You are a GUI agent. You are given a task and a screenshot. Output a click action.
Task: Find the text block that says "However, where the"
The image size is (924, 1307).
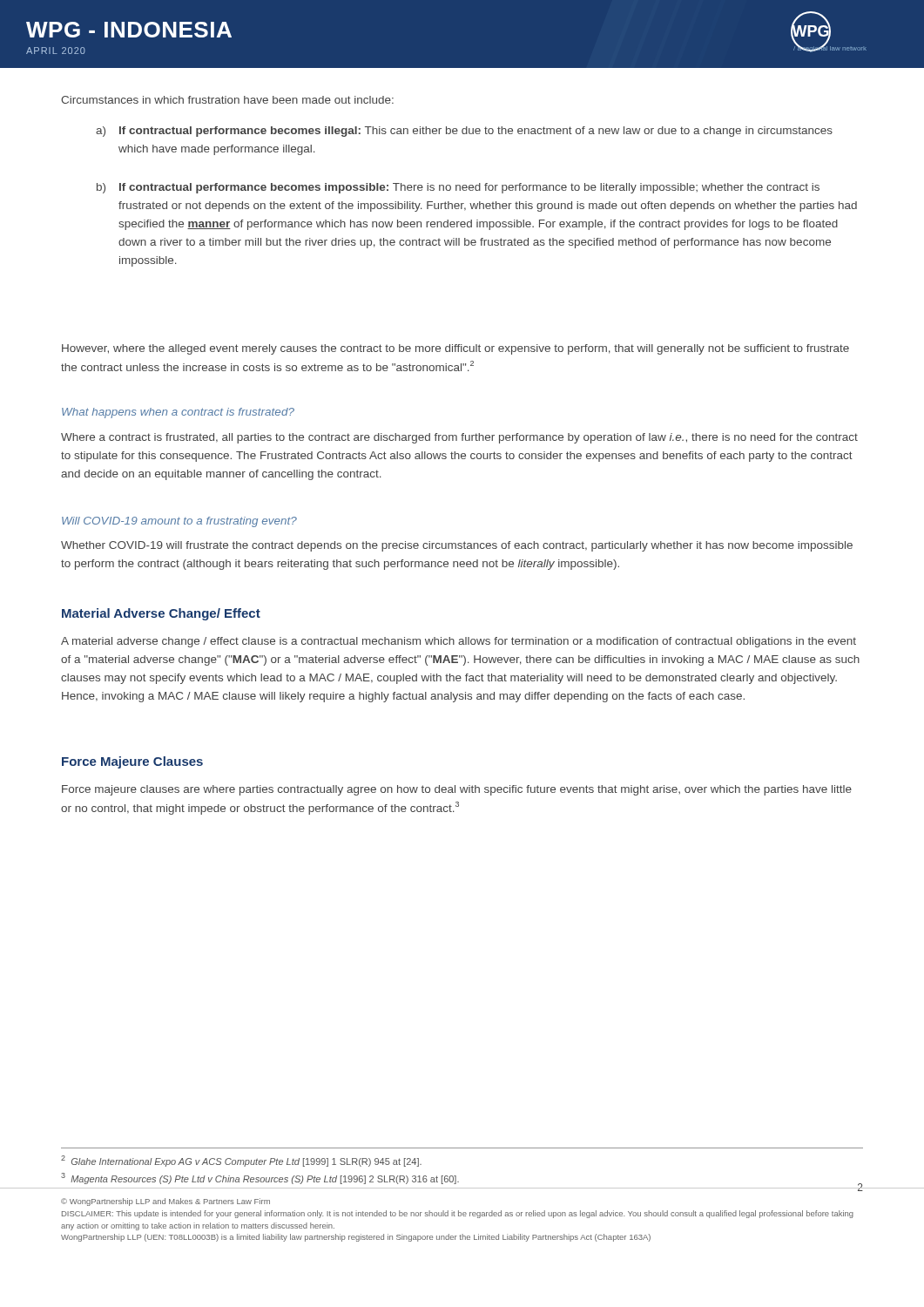(x=455, y=357)
